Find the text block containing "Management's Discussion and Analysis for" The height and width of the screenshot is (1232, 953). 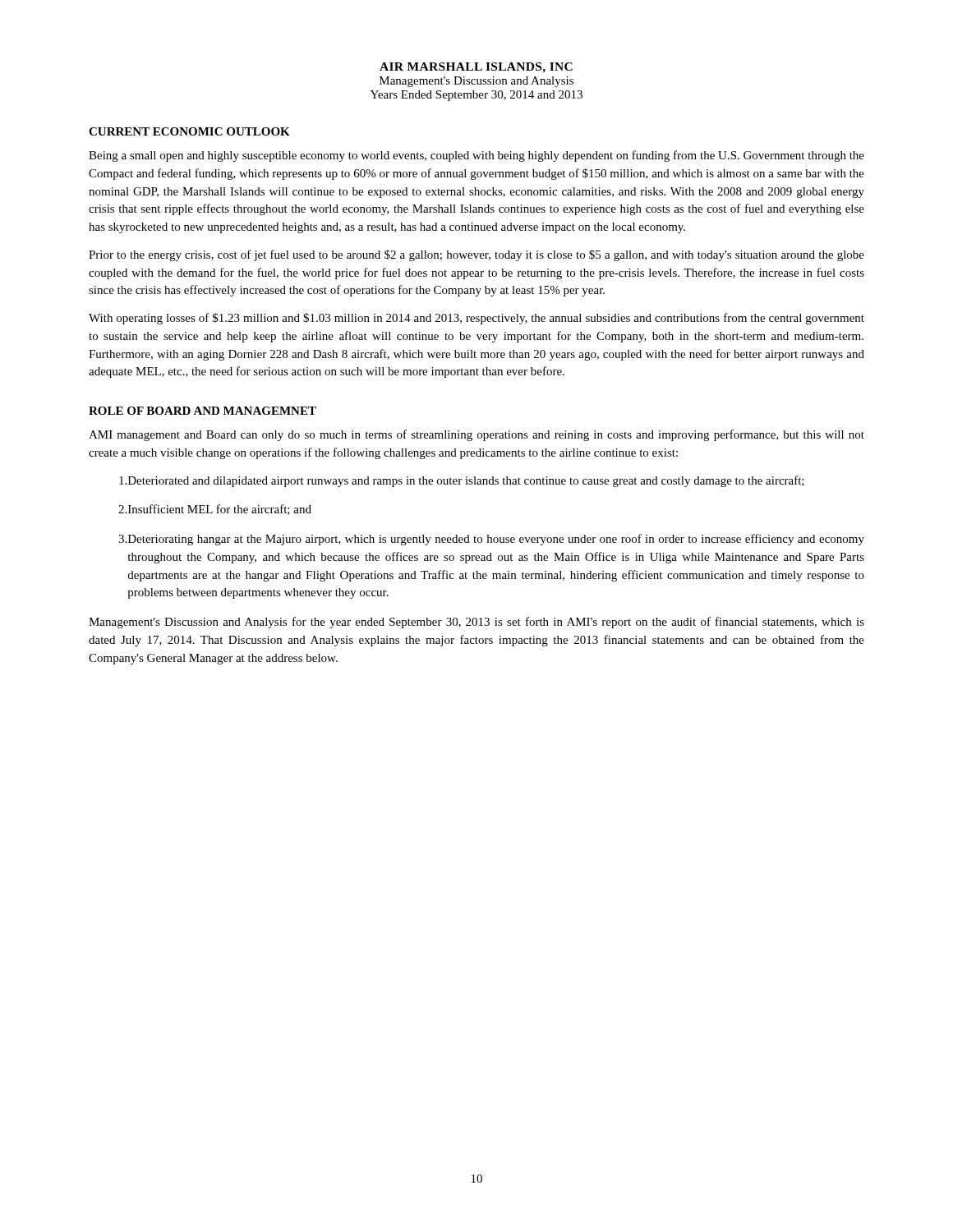[476, 640]
